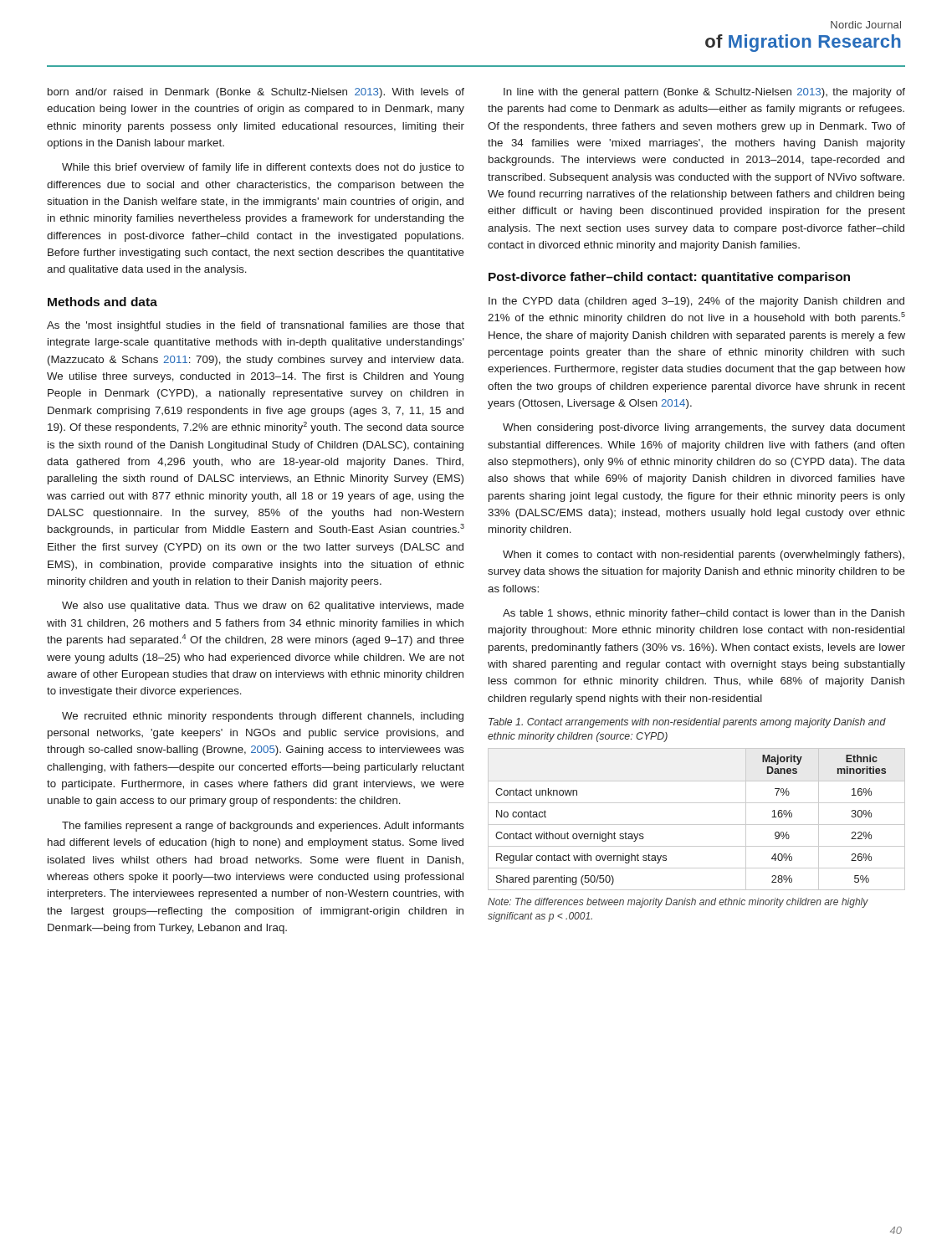
Task: Locate the caption that reads "Table 1. Contact arrangements with non-residential parents"
Action: point(696,730)
